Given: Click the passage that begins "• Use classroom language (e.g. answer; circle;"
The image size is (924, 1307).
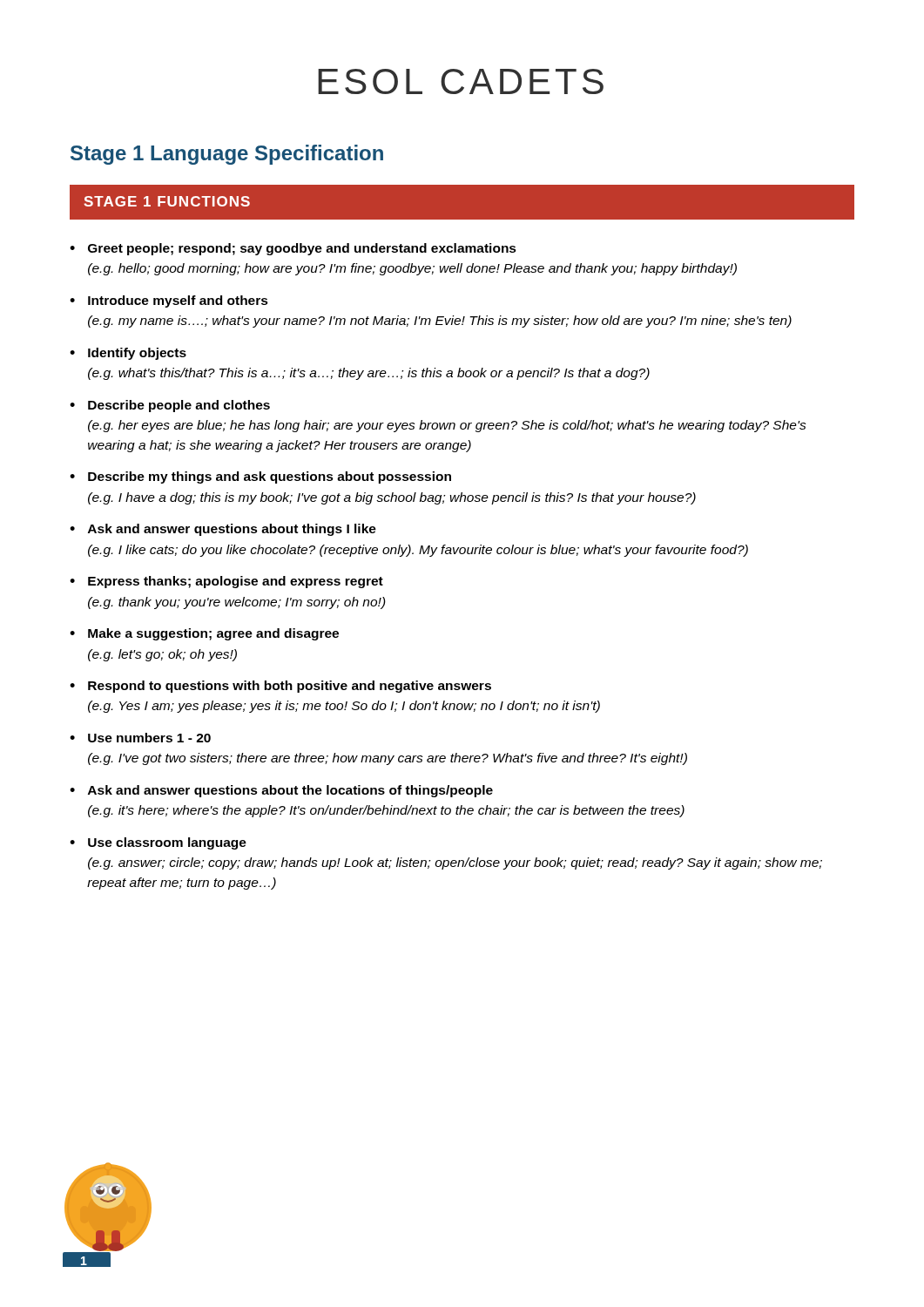Looking at the screenshot, I should point(462,863).
